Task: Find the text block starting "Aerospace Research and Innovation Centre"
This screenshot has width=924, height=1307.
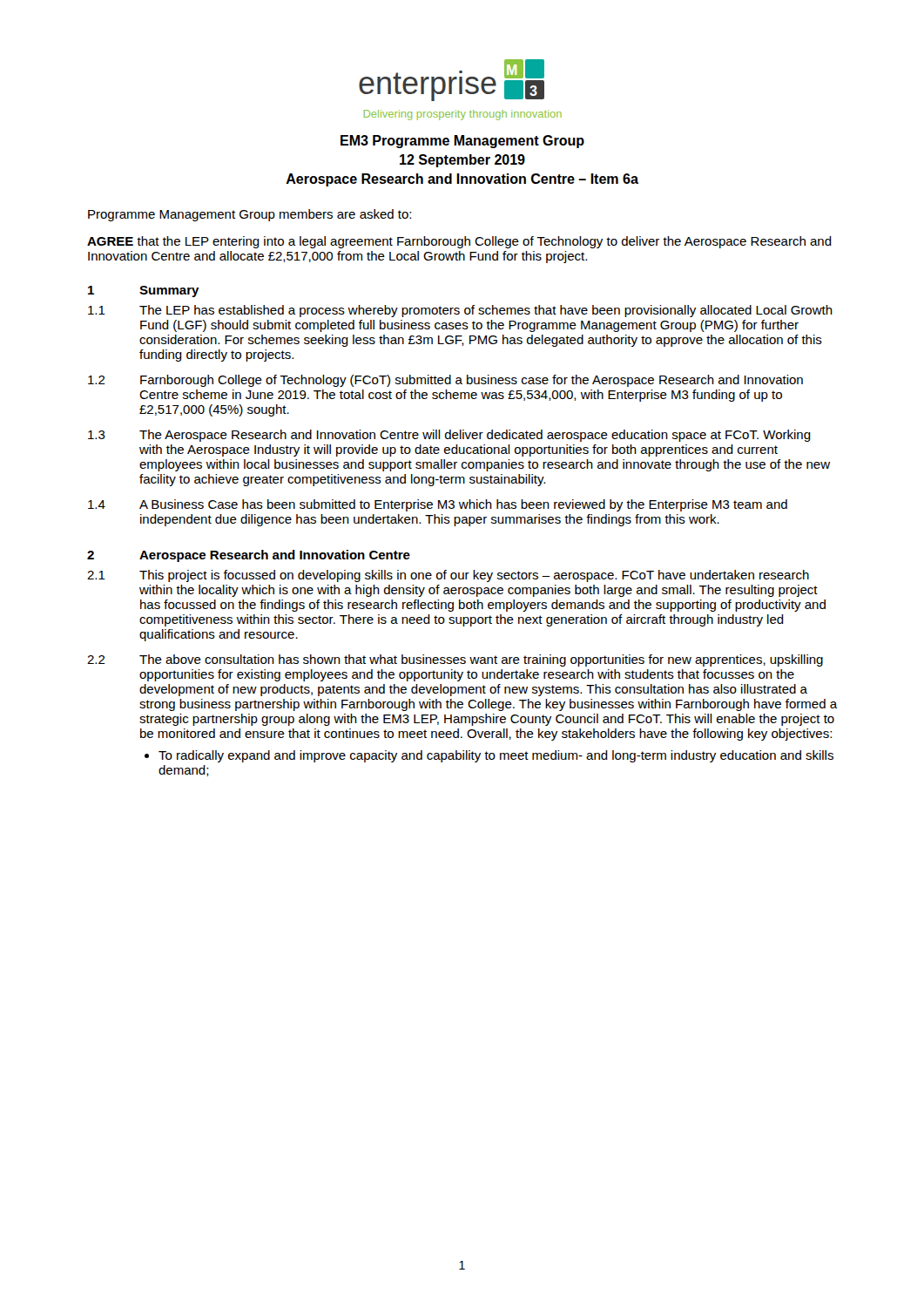Action: click(462, 179)
